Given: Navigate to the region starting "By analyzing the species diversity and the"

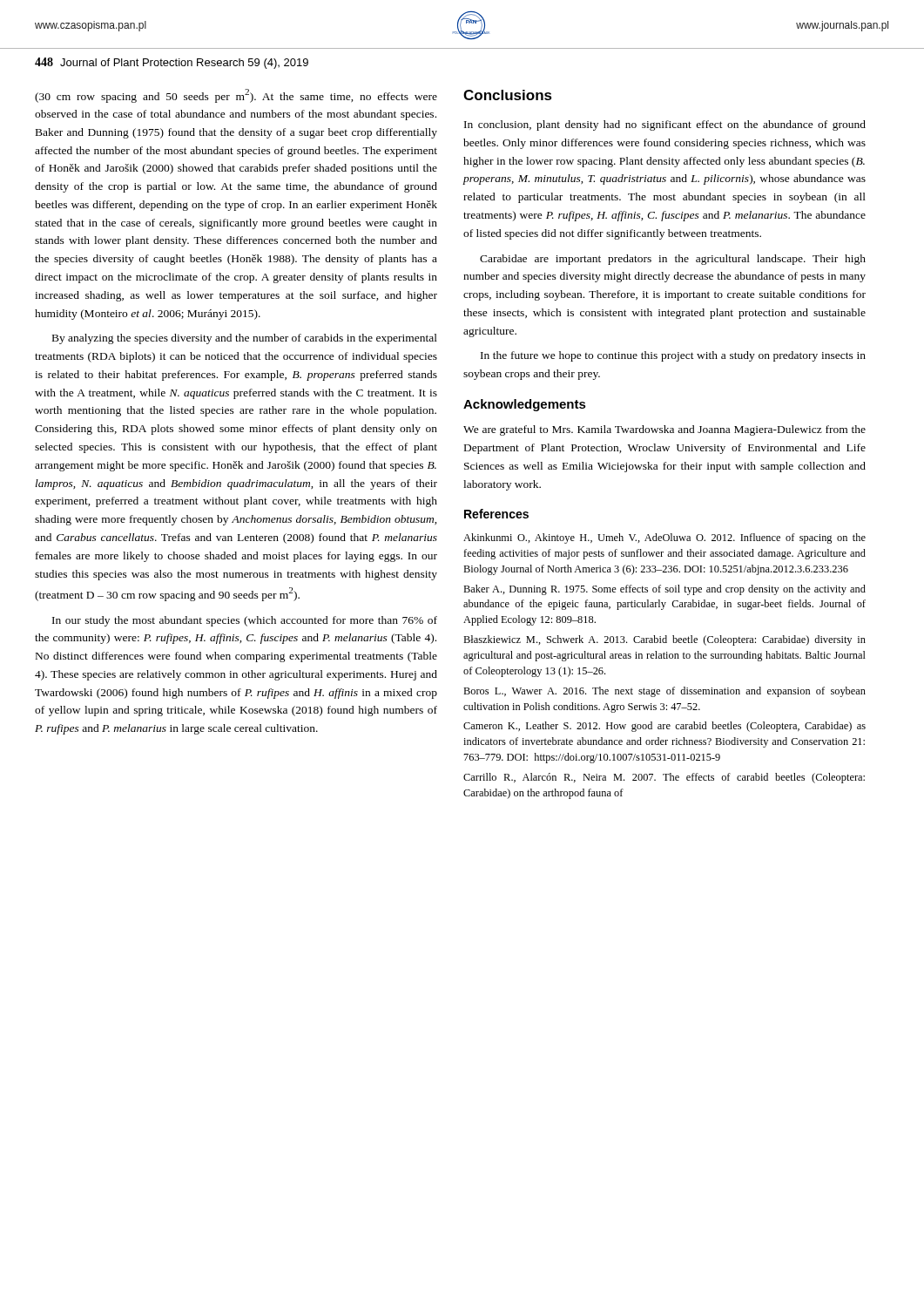Looking at the screenshot, I should [236, 467].
